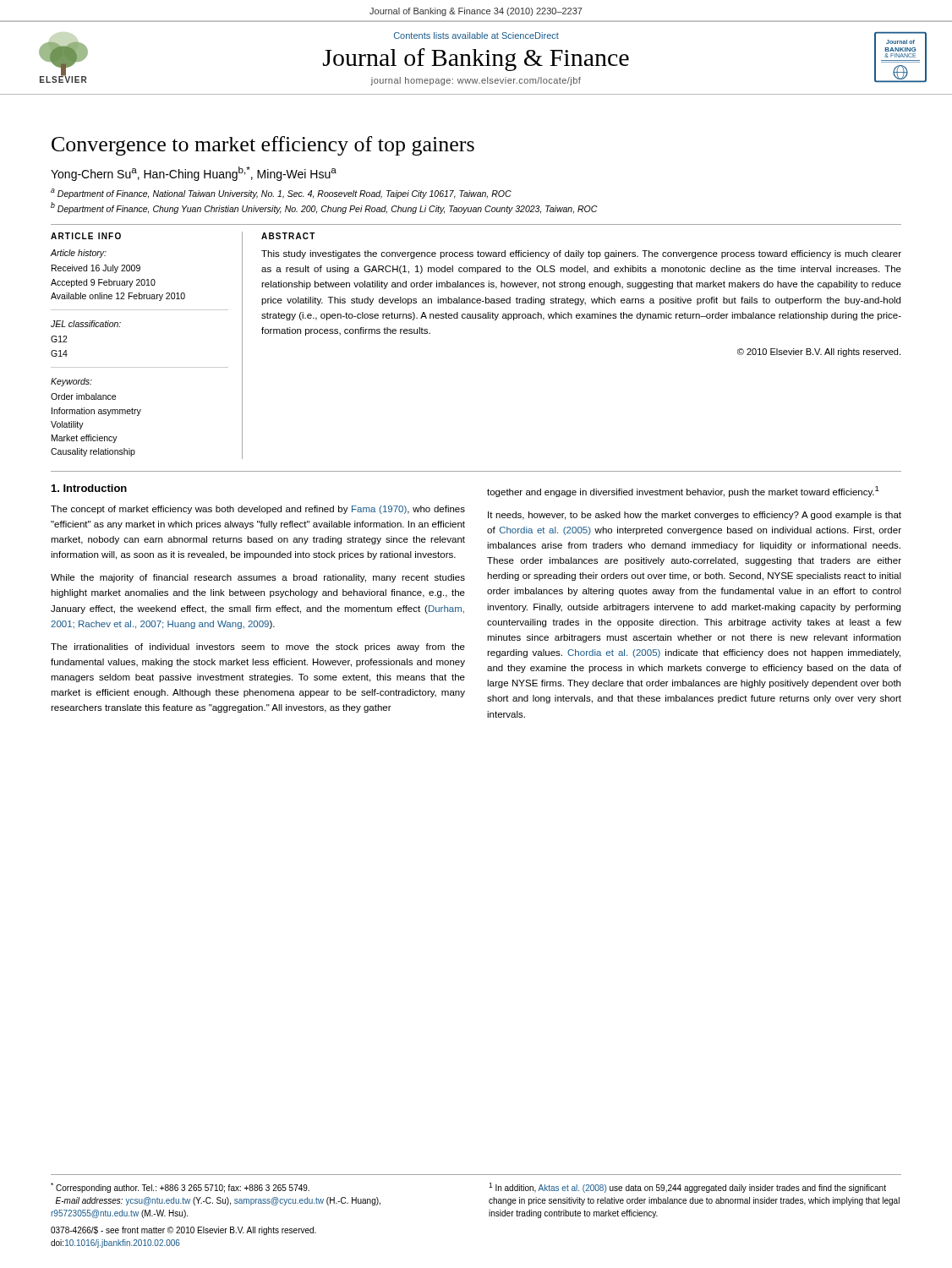Select the title with the text "Contents lists available at ScienceDirect Journal of Banking"
This screenshot has height=1268, width=952.
(x=476, y=58)
